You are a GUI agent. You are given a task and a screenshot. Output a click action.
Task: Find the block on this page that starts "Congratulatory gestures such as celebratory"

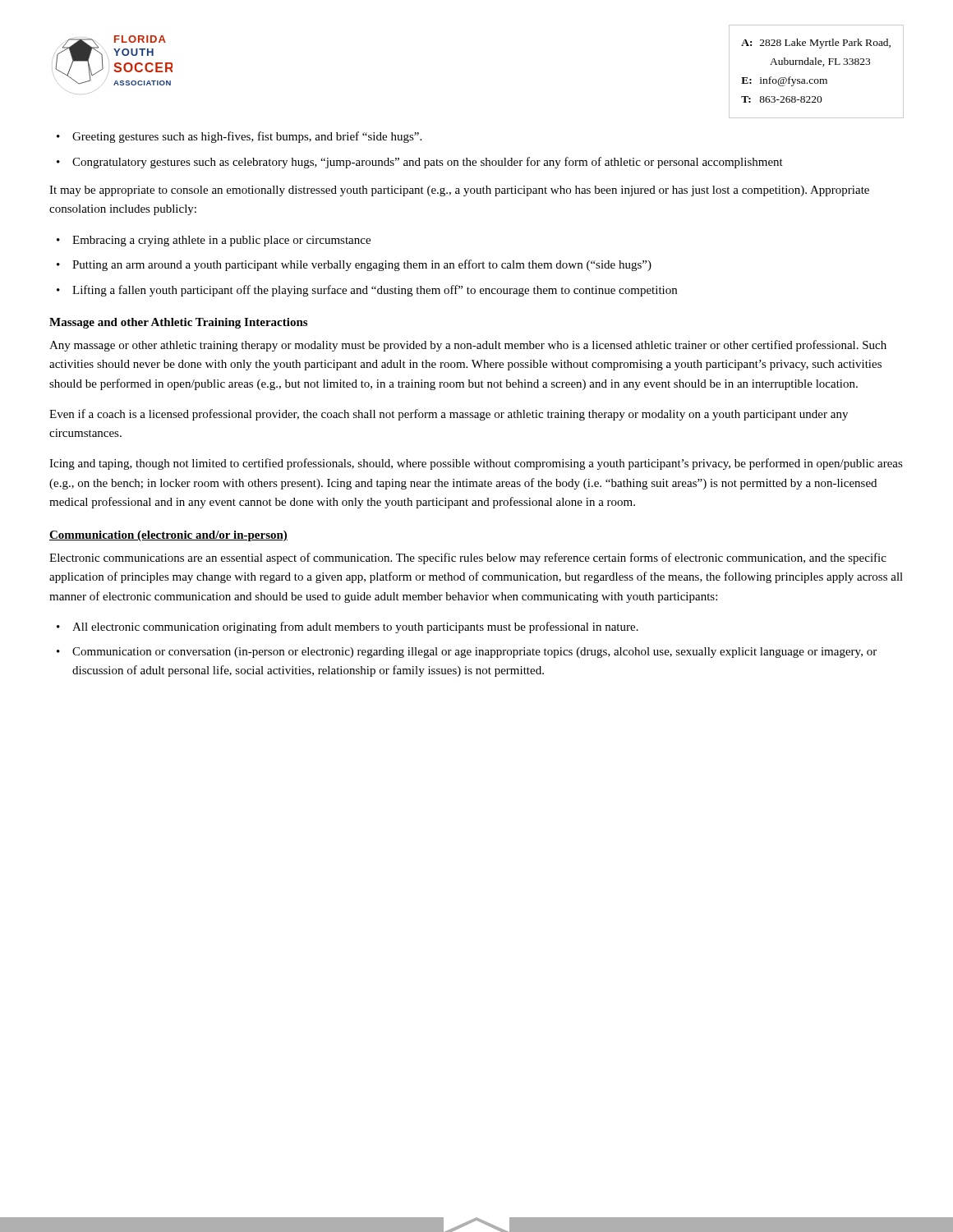[428, 161]
